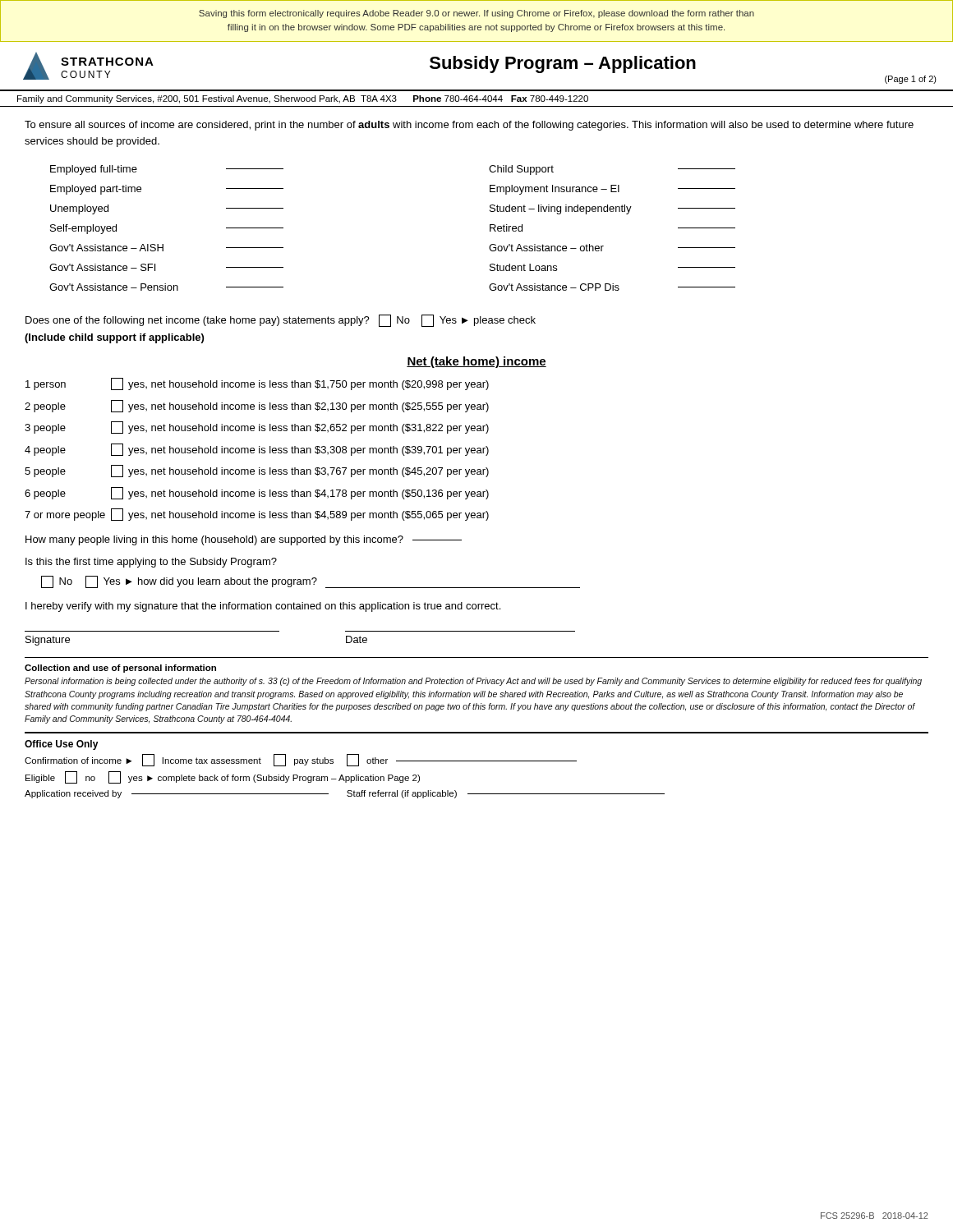Select the text block that says "How many people living in this home (household)"
Screen dimensions: 1232x953
[243, 539]
